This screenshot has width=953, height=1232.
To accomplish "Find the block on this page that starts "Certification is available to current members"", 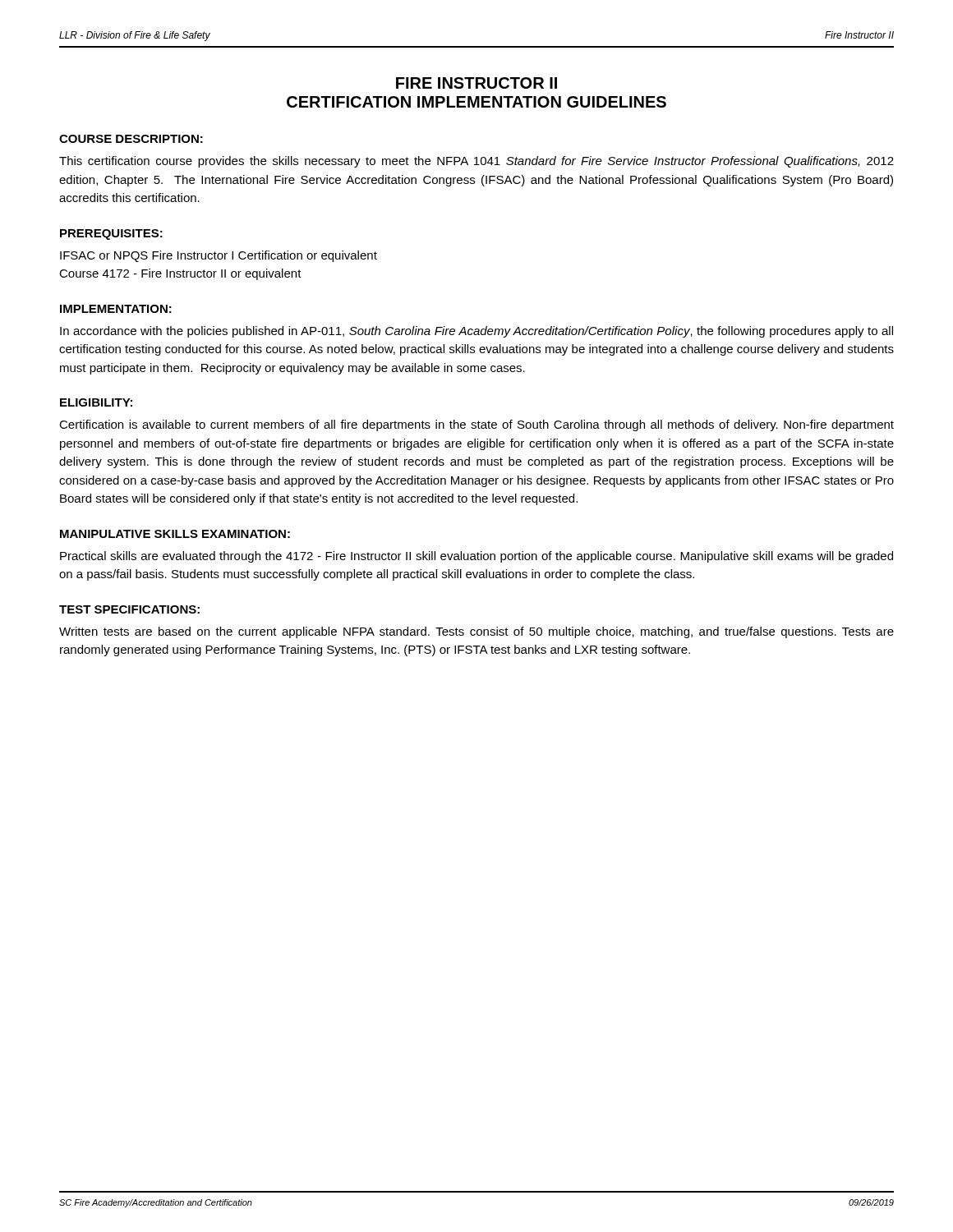I will 476,461.
